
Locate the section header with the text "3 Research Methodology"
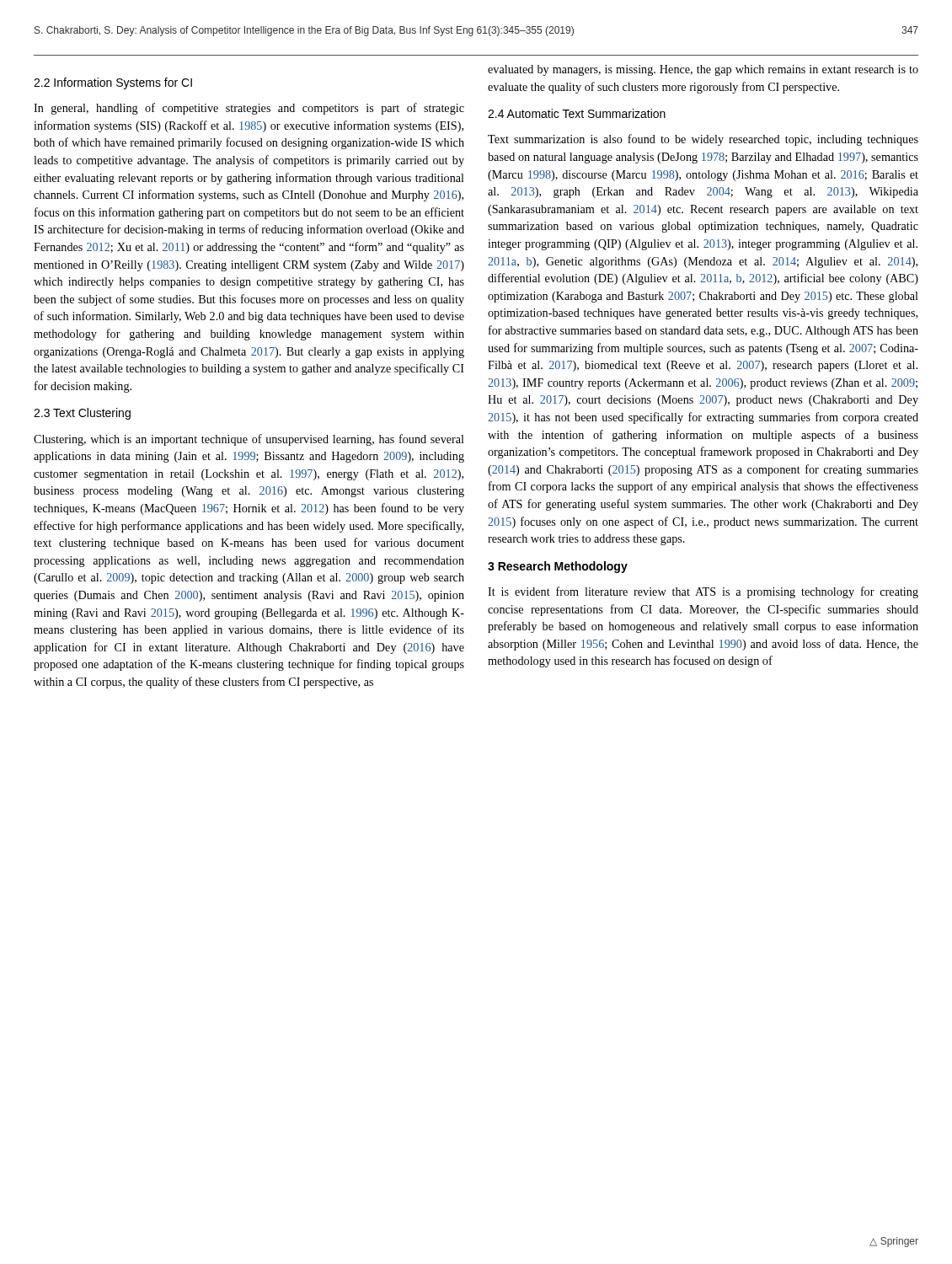558,566
